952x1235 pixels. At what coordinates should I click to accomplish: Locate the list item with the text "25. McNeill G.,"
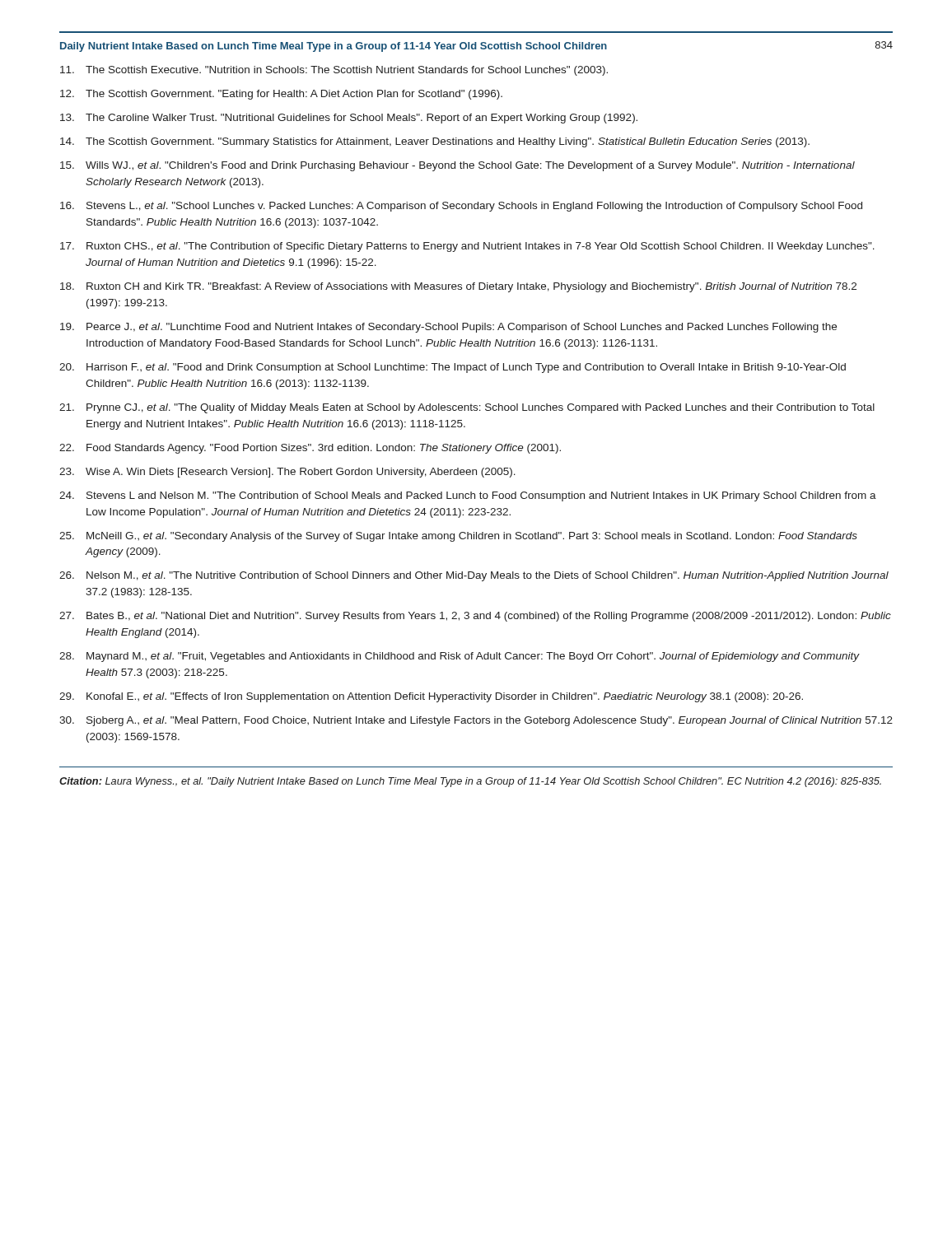476,544
